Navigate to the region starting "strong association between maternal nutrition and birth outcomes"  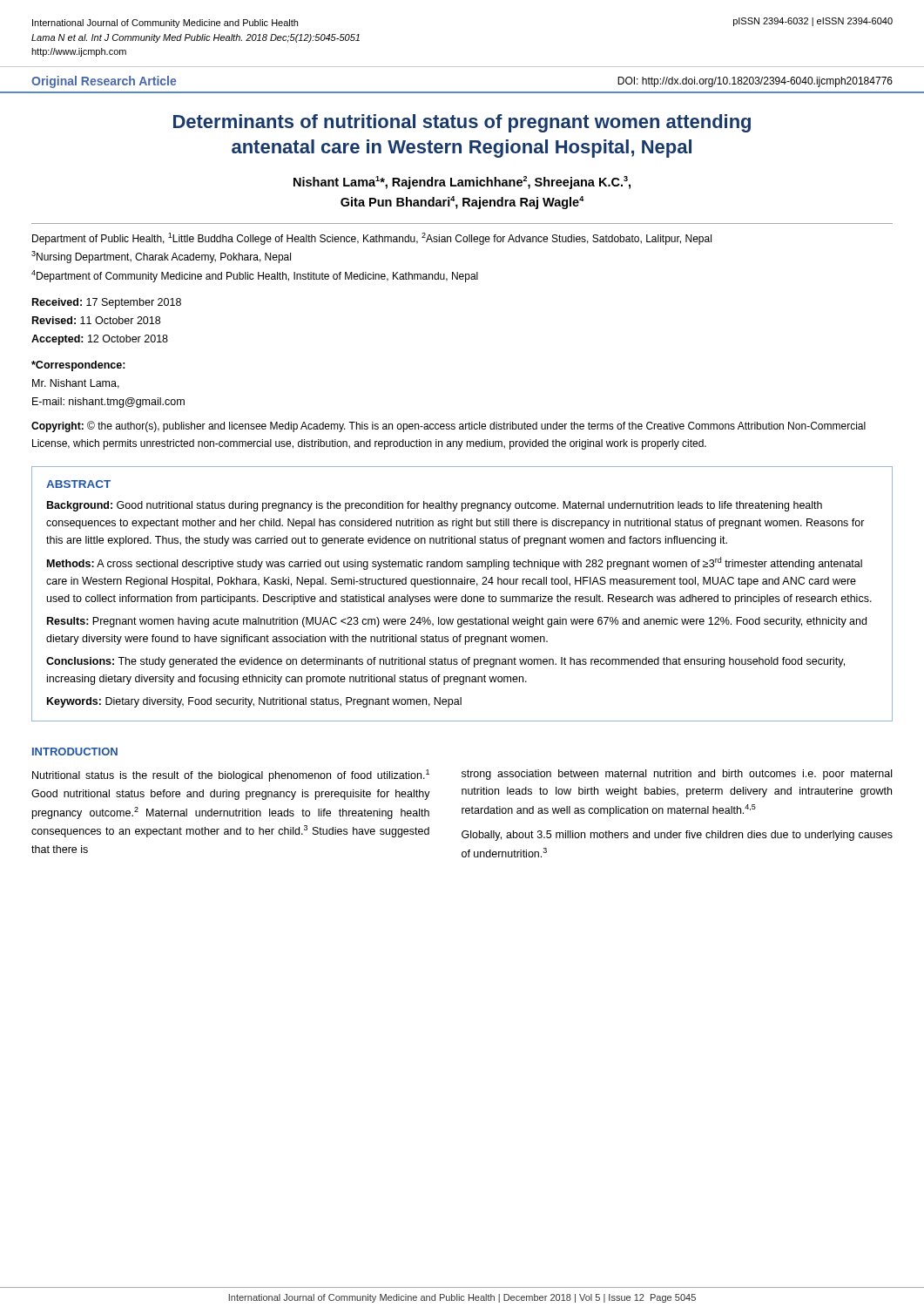coord(677,814)
